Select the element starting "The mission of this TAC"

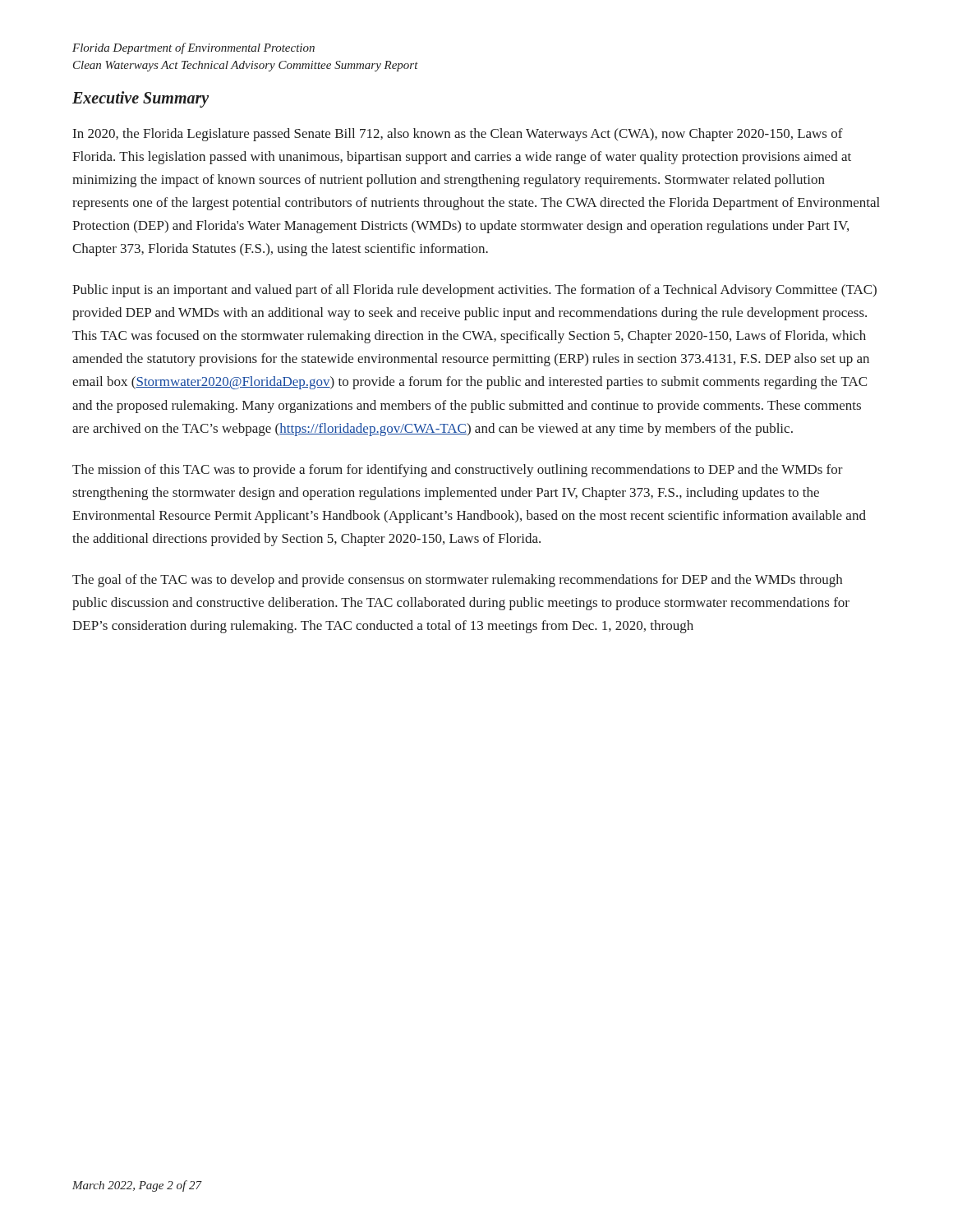click(469, 504)
